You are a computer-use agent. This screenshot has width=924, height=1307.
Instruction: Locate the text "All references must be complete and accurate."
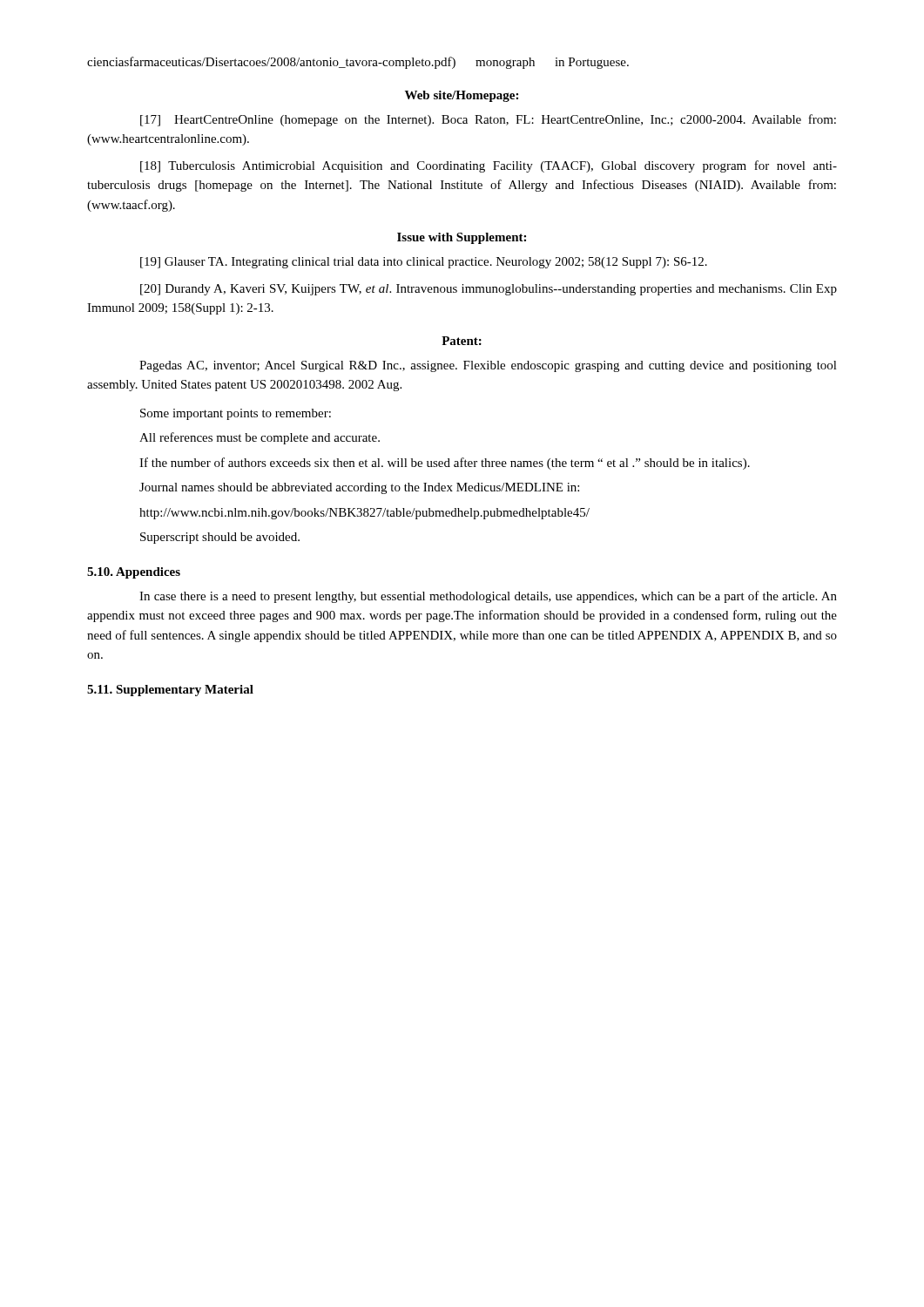[x=260, y=438]
